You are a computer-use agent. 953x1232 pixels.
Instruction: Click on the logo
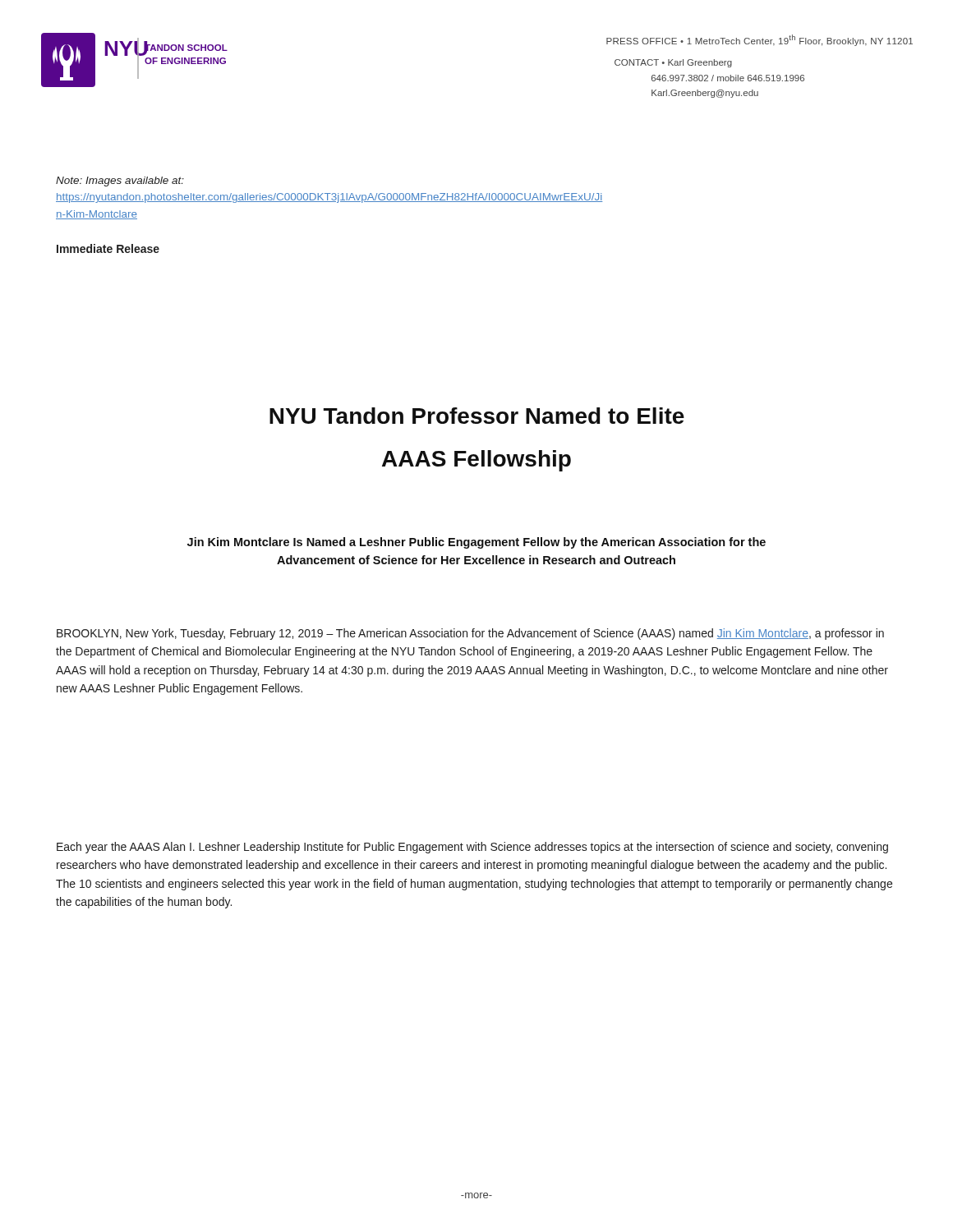[x=134, y=60]
